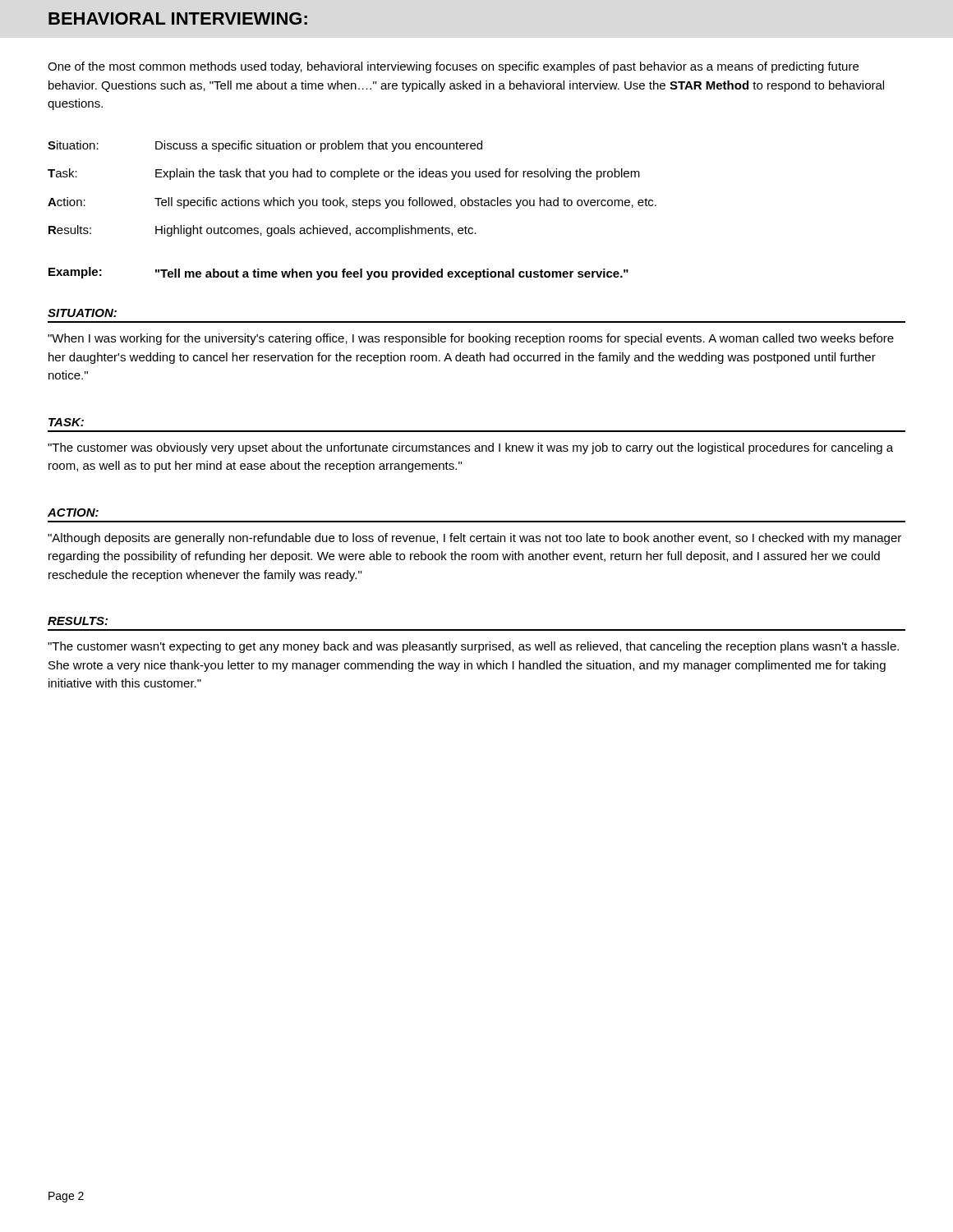This screenshot has width=953, height=1232.
Task: Locate the text block starting "Example: "Tell me about a time when"
Action: (338, 273)
